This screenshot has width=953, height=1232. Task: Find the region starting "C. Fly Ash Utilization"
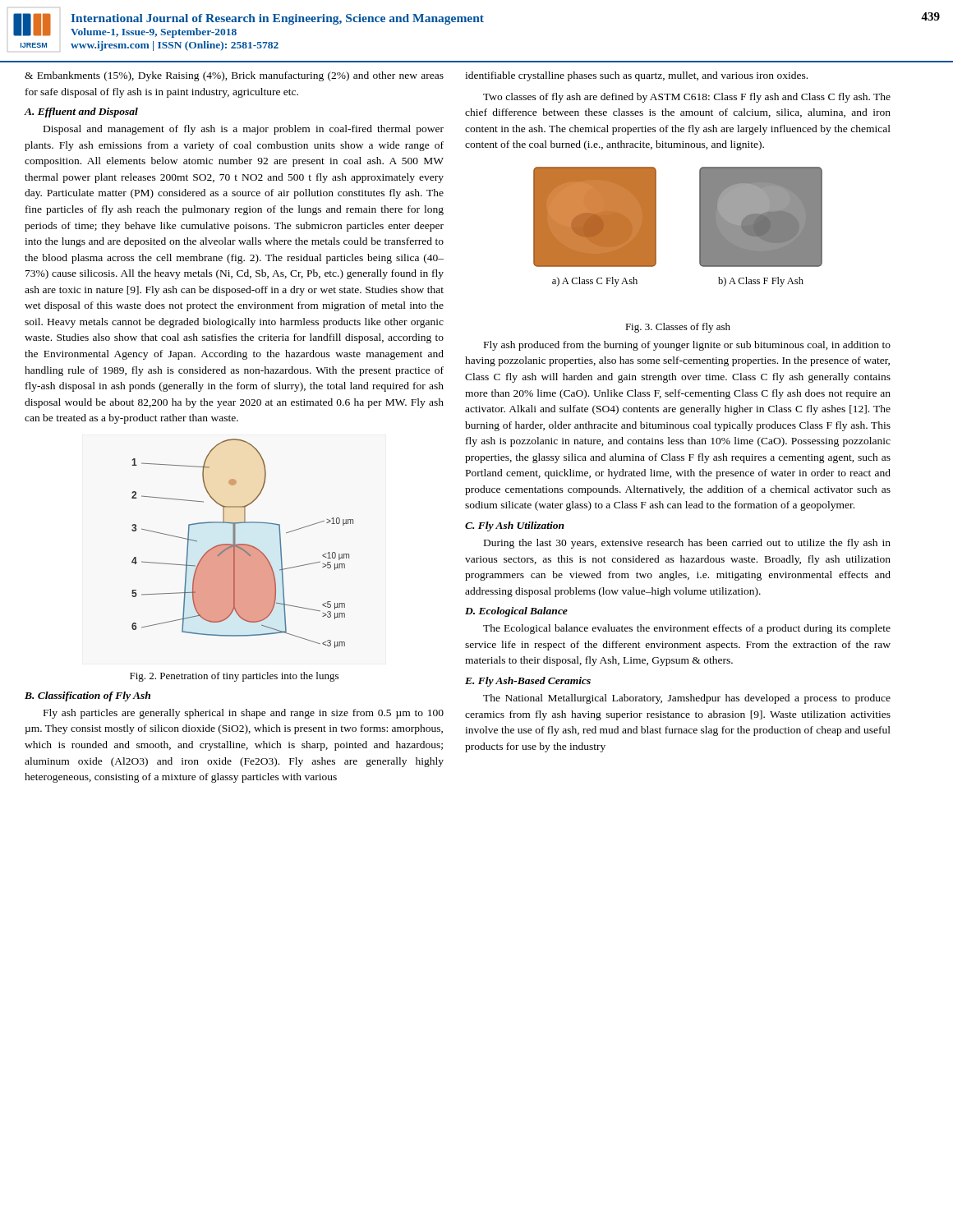pyautogui.click(x=515, y=525)
